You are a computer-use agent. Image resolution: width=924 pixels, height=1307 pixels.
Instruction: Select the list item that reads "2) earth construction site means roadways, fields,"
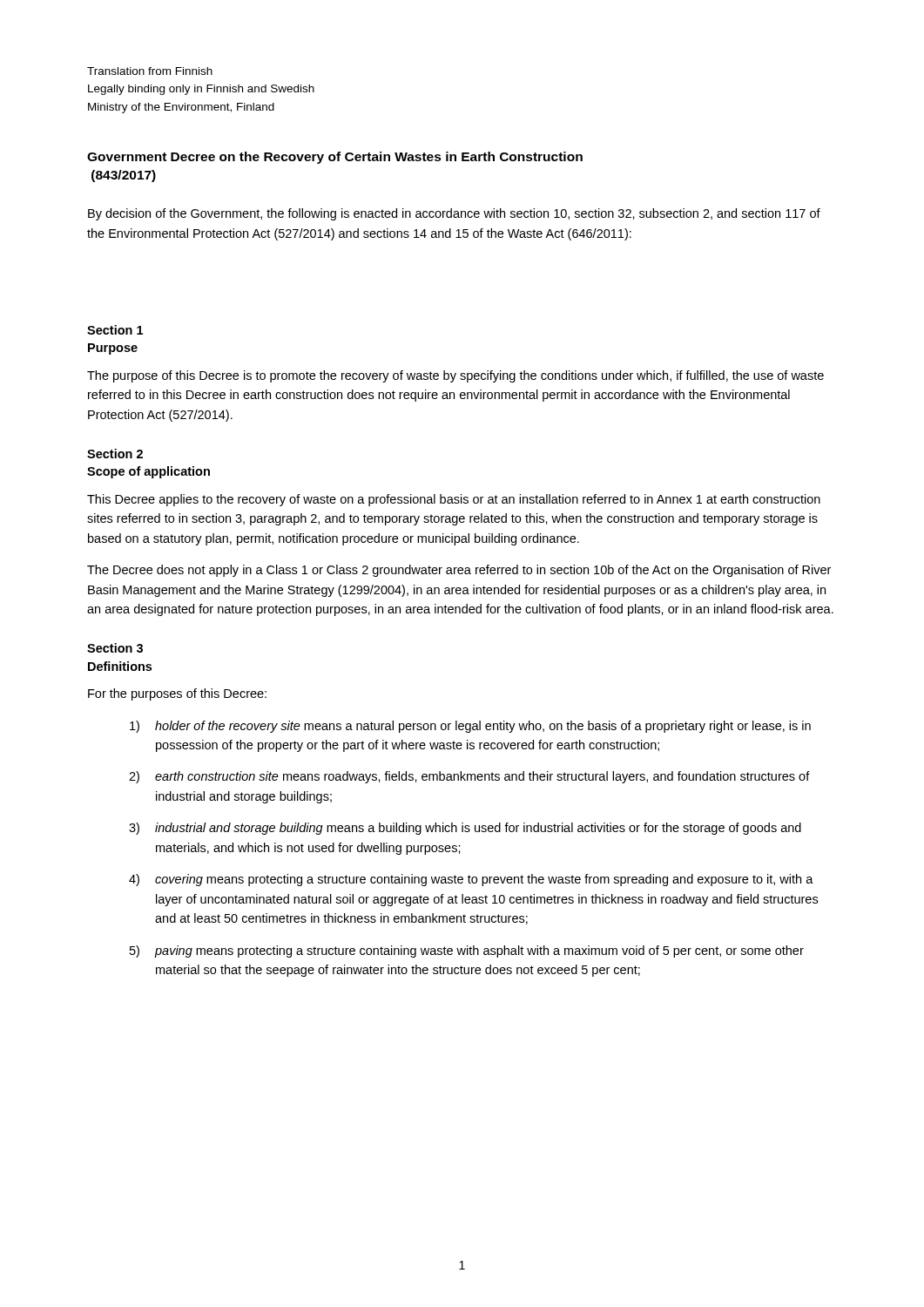pyautogui.click(x=483, y=787)
